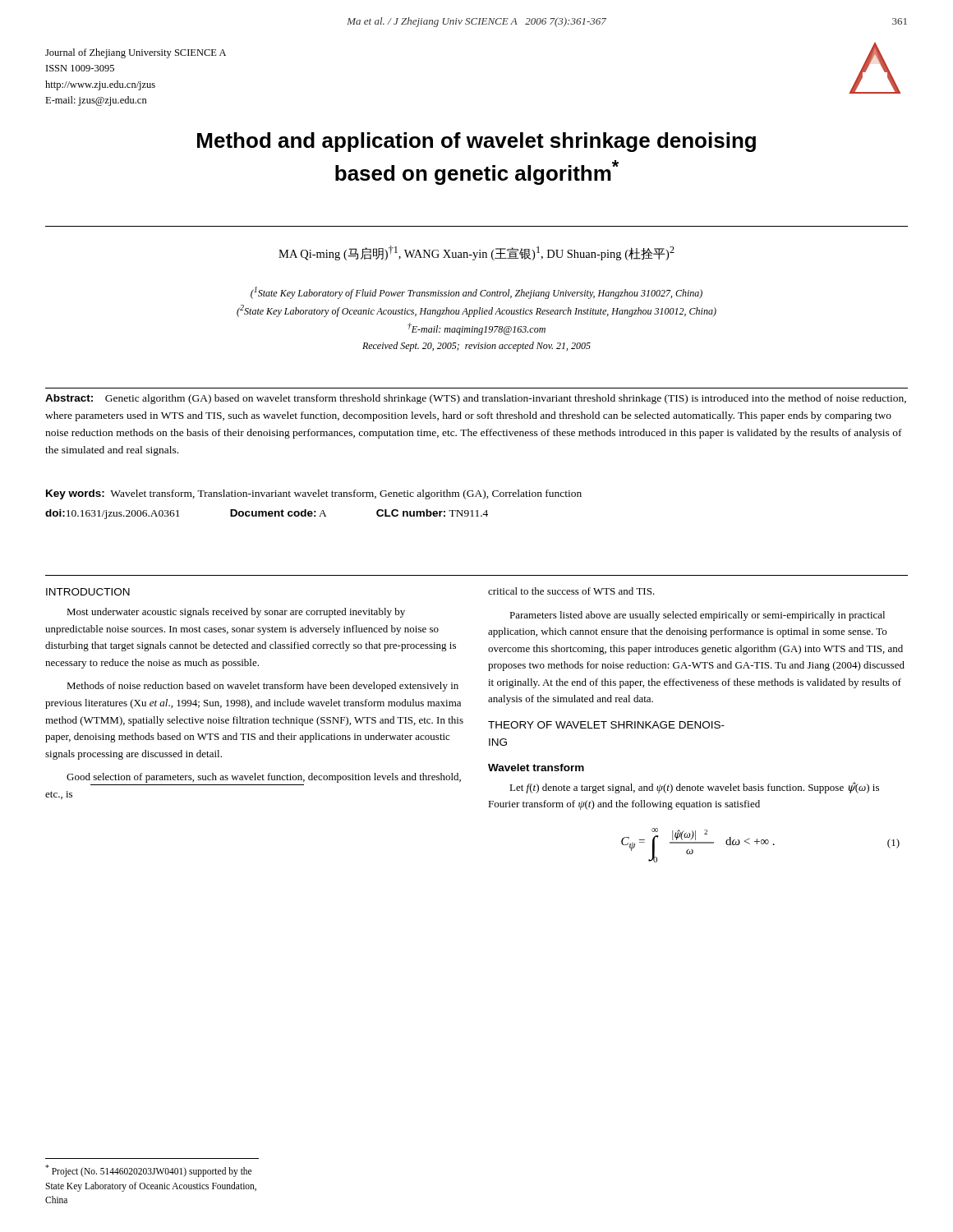Navigate to the text starting "Parameters listed above"
Viewport: 953px width, 1232px height.
point(696,657)
